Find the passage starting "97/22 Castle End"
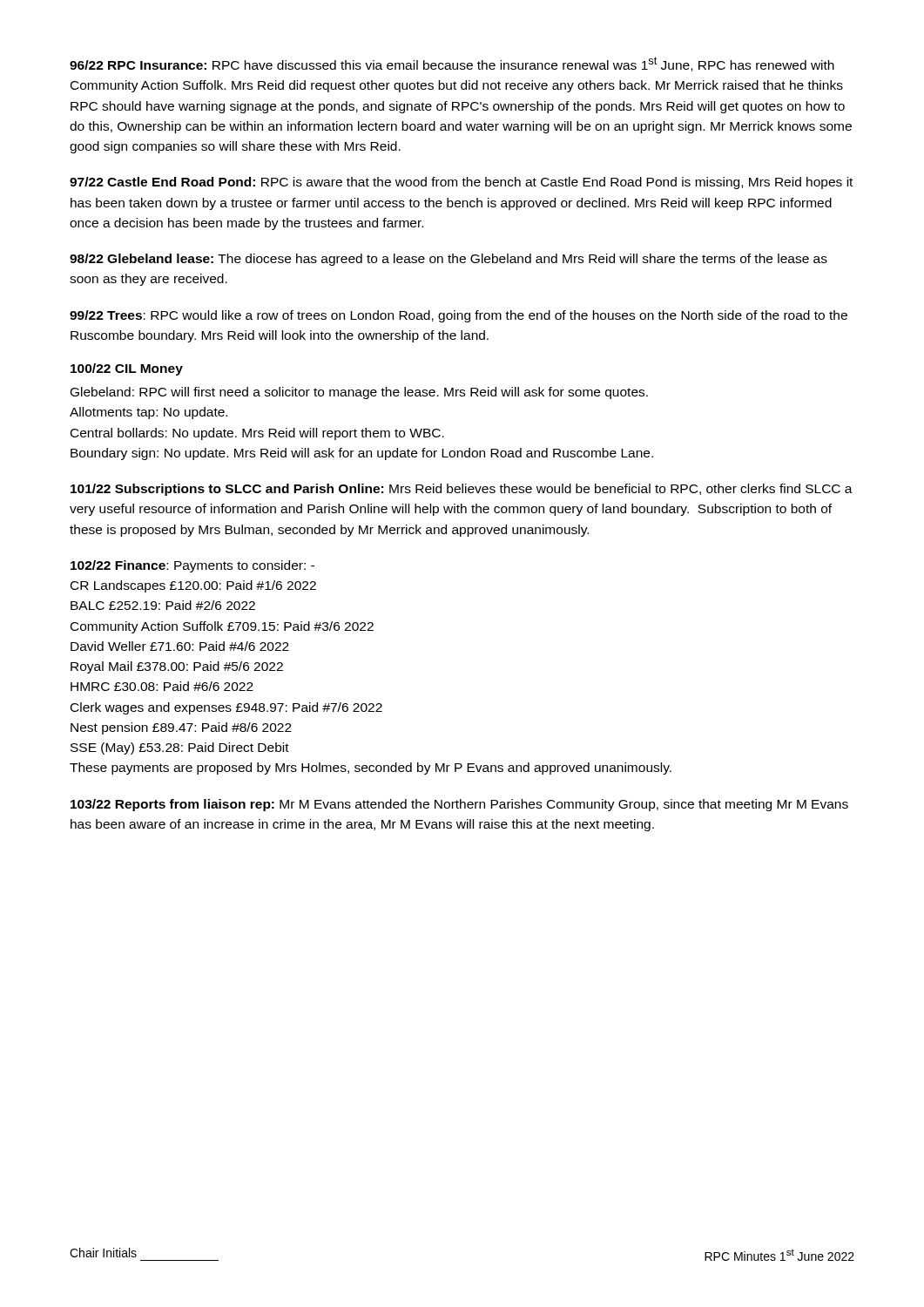The height and width of the screenshot is (1307, 924). 461,202
